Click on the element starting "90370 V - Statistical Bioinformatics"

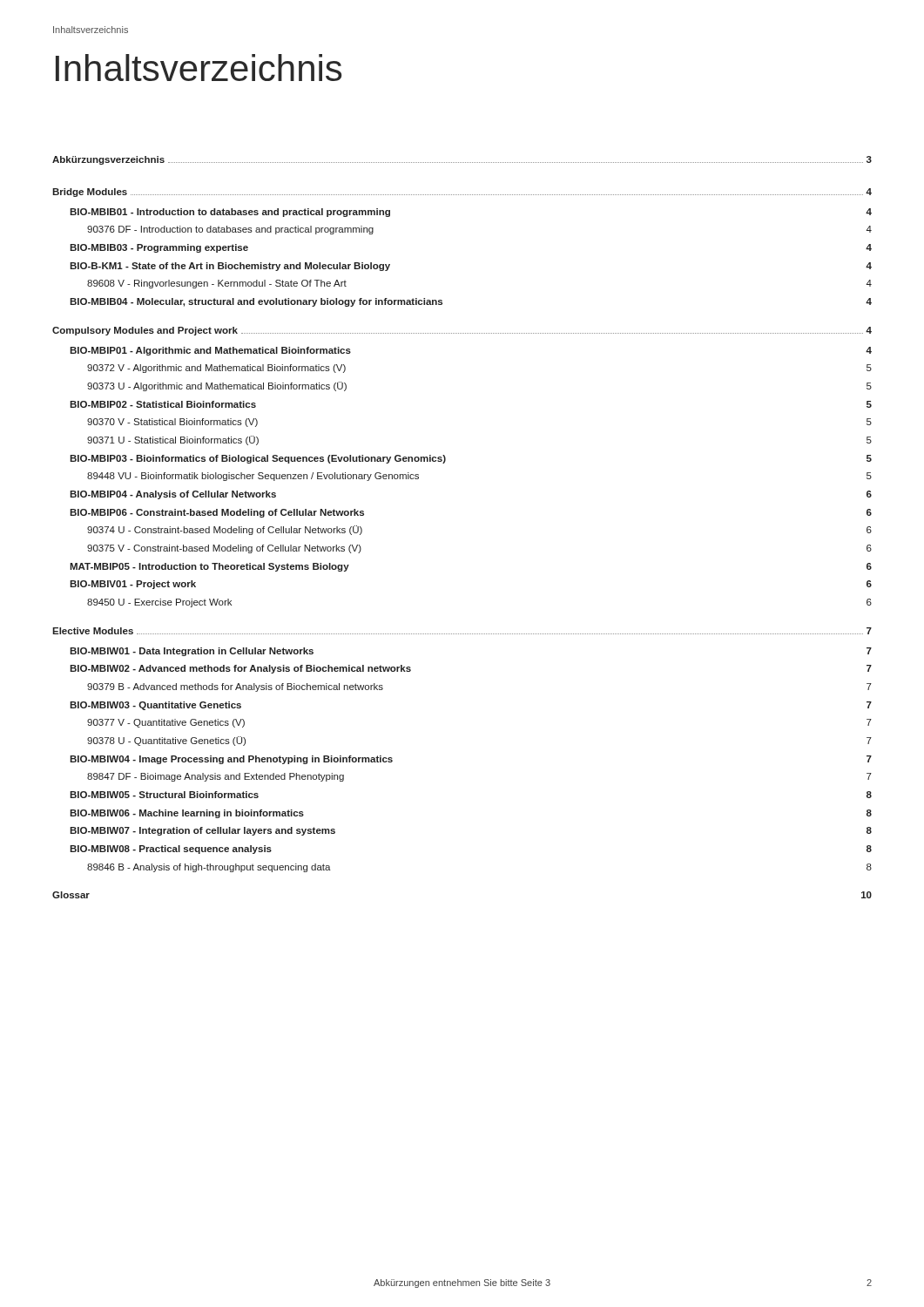(169, 422)
